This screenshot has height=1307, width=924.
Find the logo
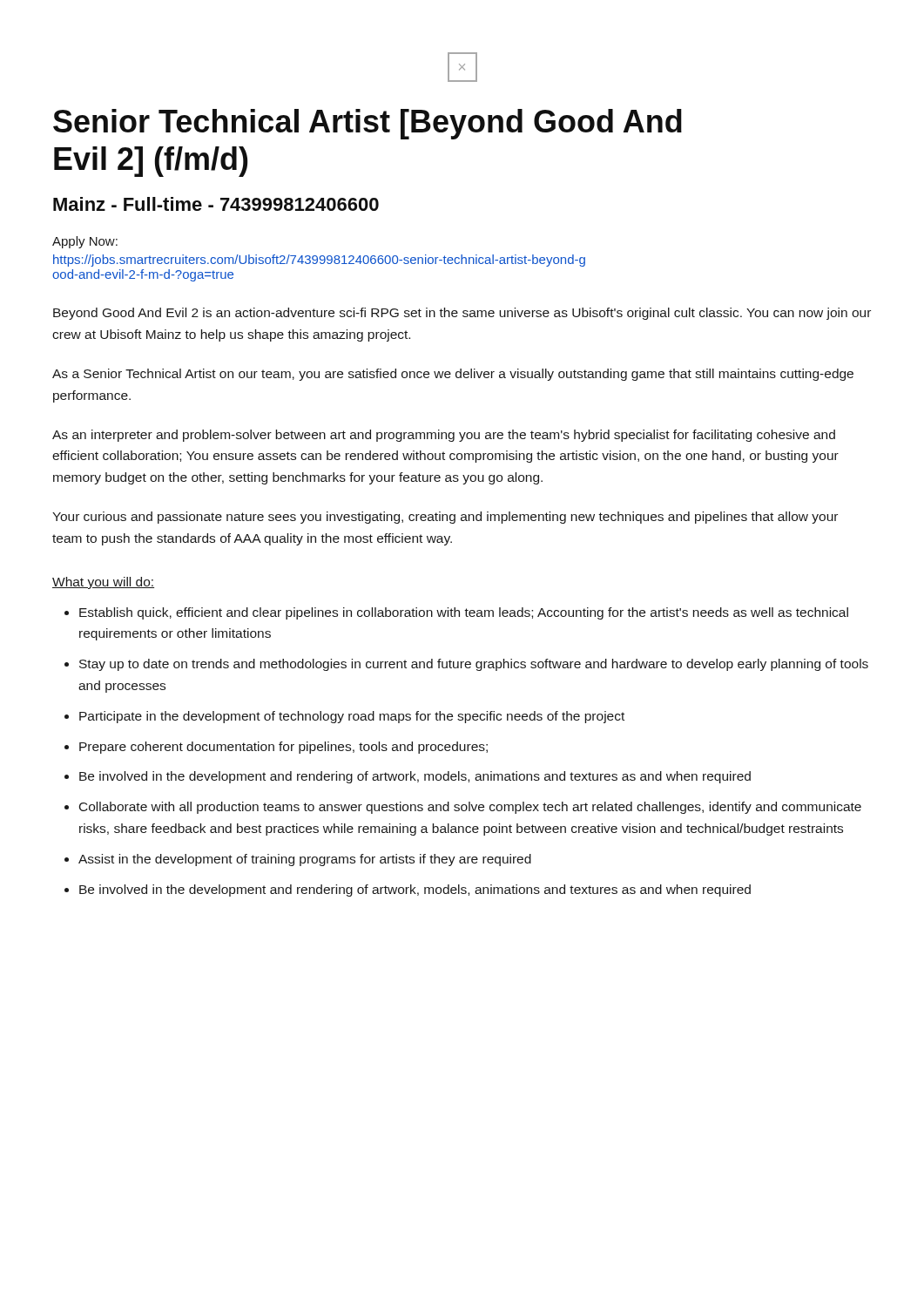[462, 69]
